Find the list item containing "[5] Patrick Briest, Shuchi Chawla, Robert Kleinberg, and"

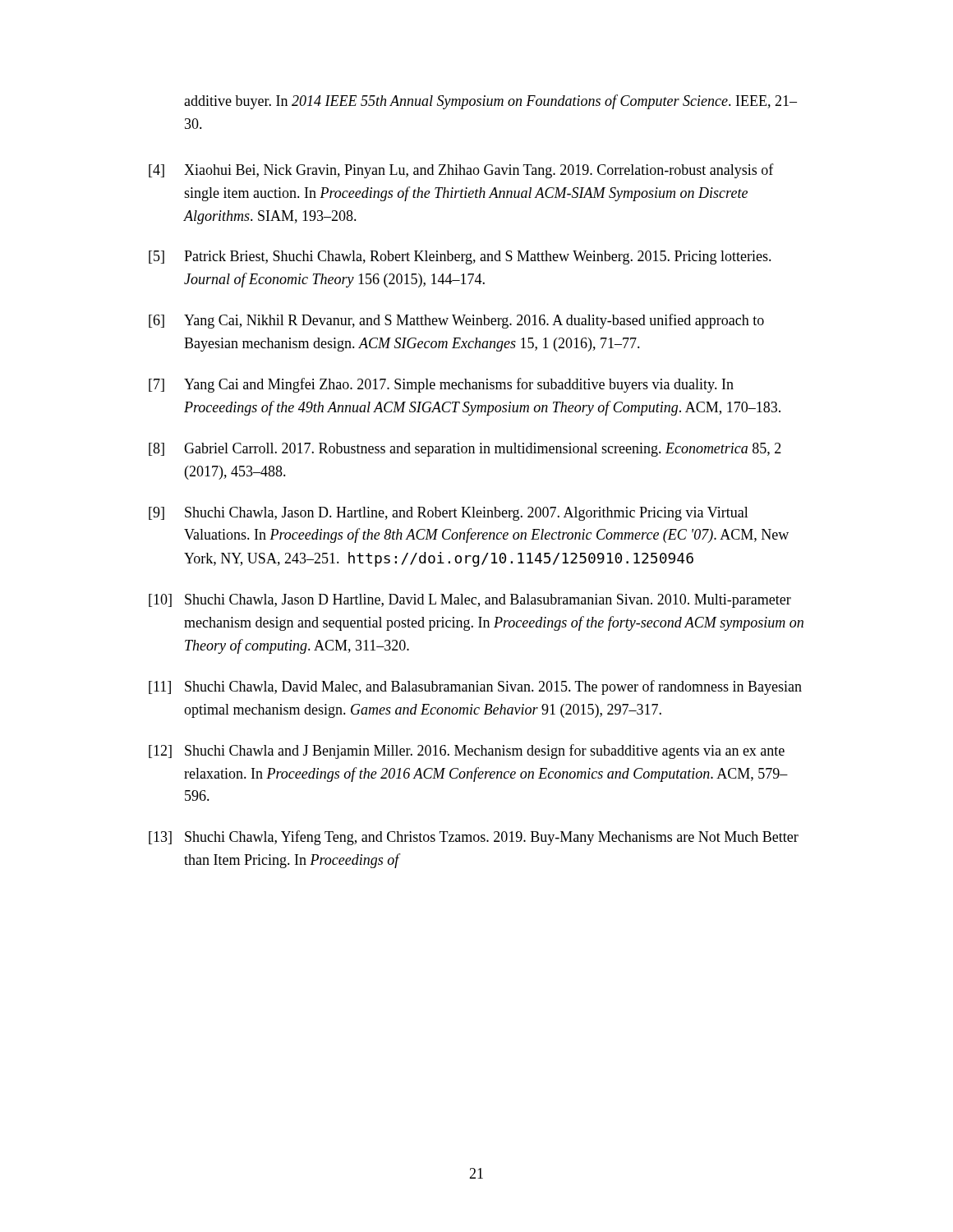(476, 269)
